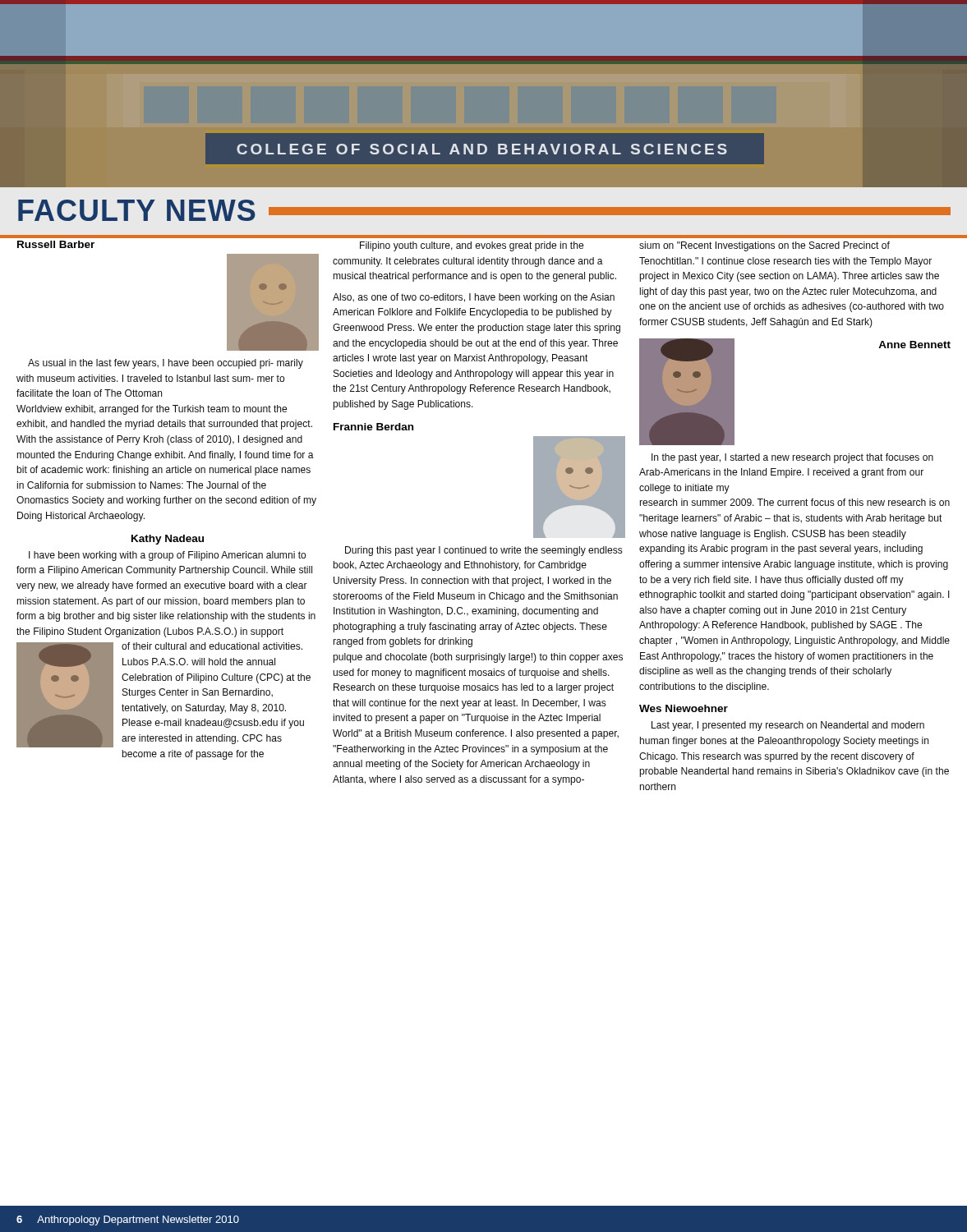Image resolution: width=967 pixels, height=1232 pixels.
Task: Find the block on this page that starts "Worldview exhibit, arranged for the Turkish"
Action: pyautogui.click(x=166, y=462)
